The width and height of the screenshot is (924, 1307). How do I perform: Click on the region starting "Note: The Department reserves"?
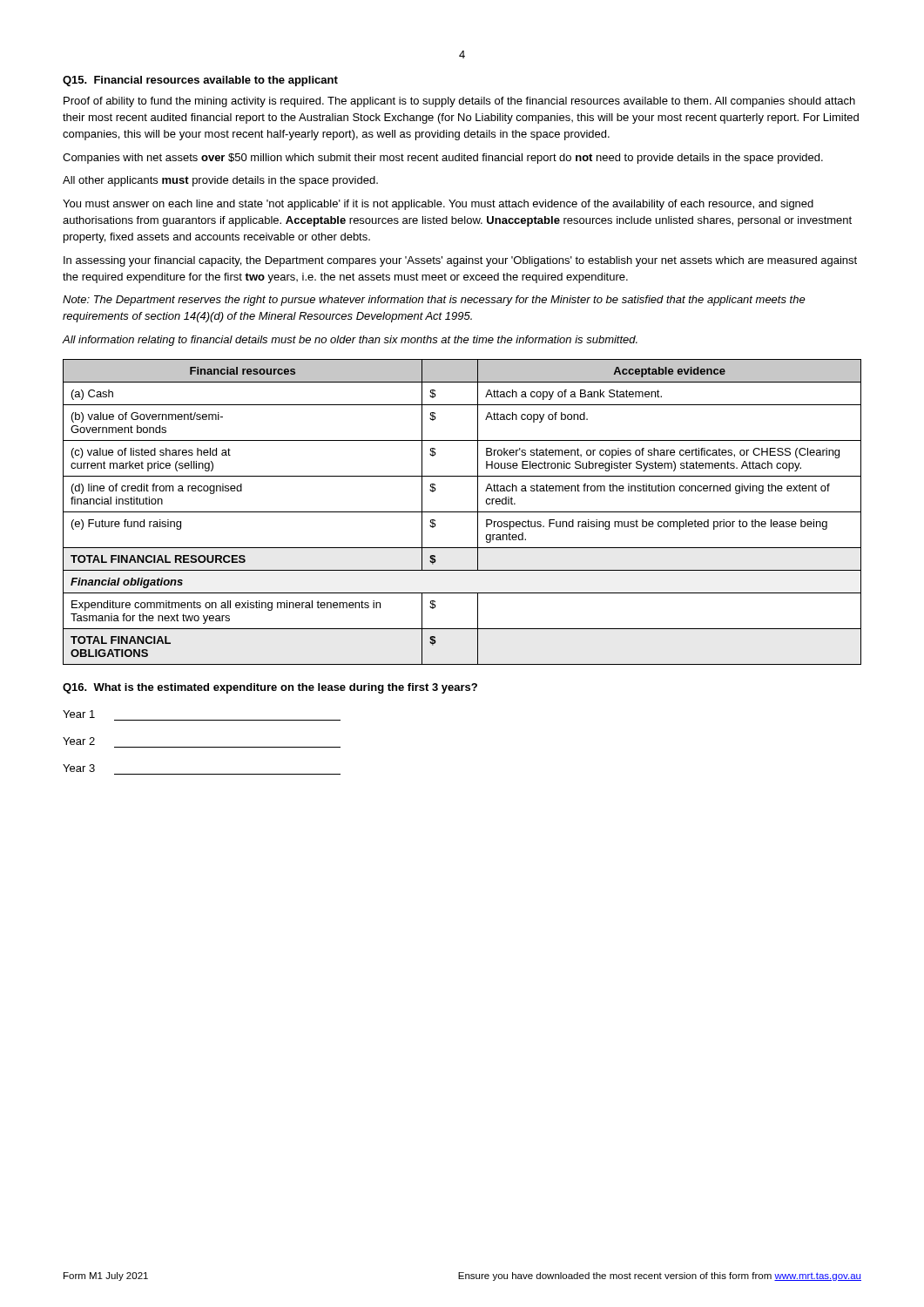(x=434, y=308)
